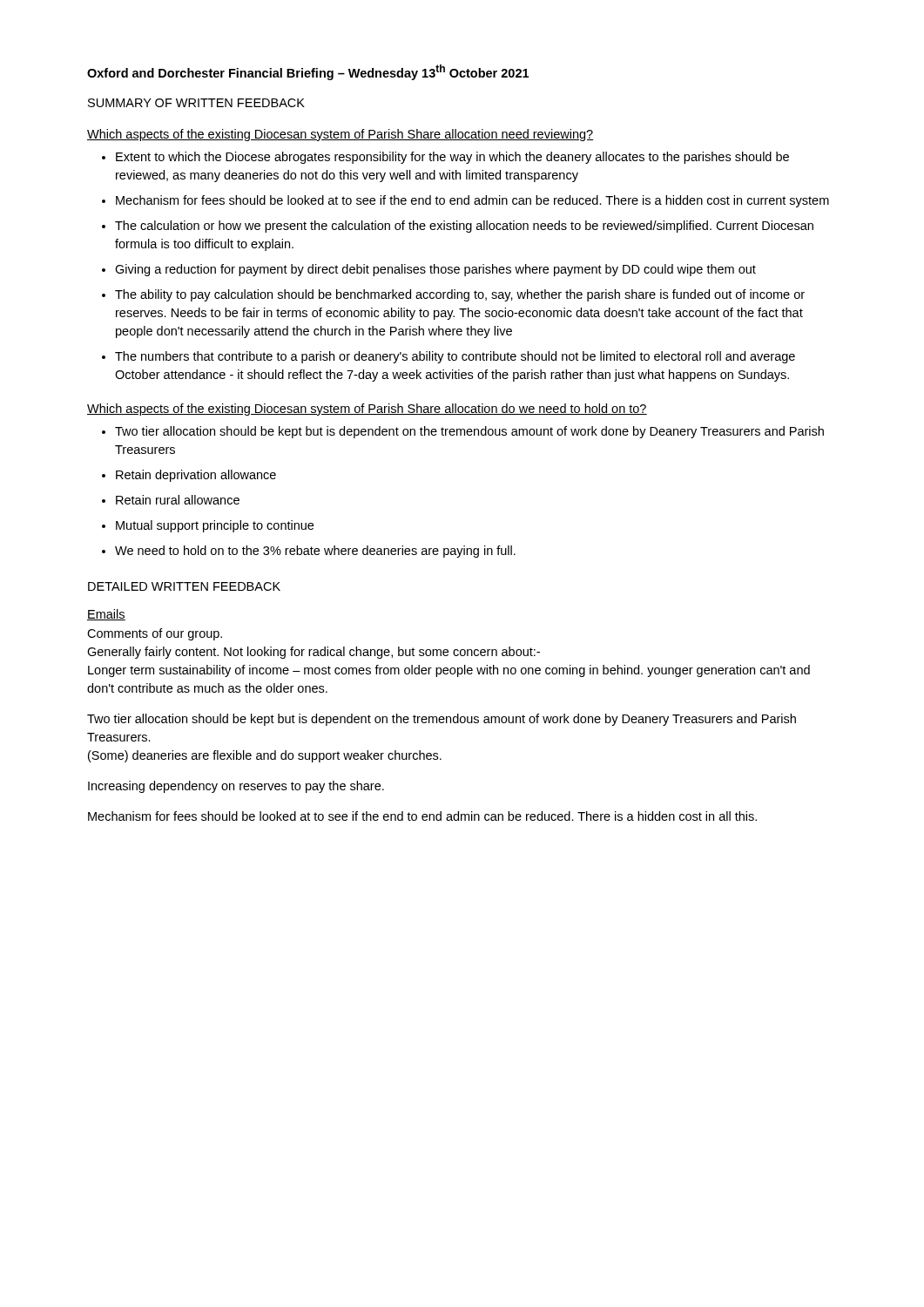Where is the passage that starts "Increasing dependency on reserves to"?

pos(236,786)
